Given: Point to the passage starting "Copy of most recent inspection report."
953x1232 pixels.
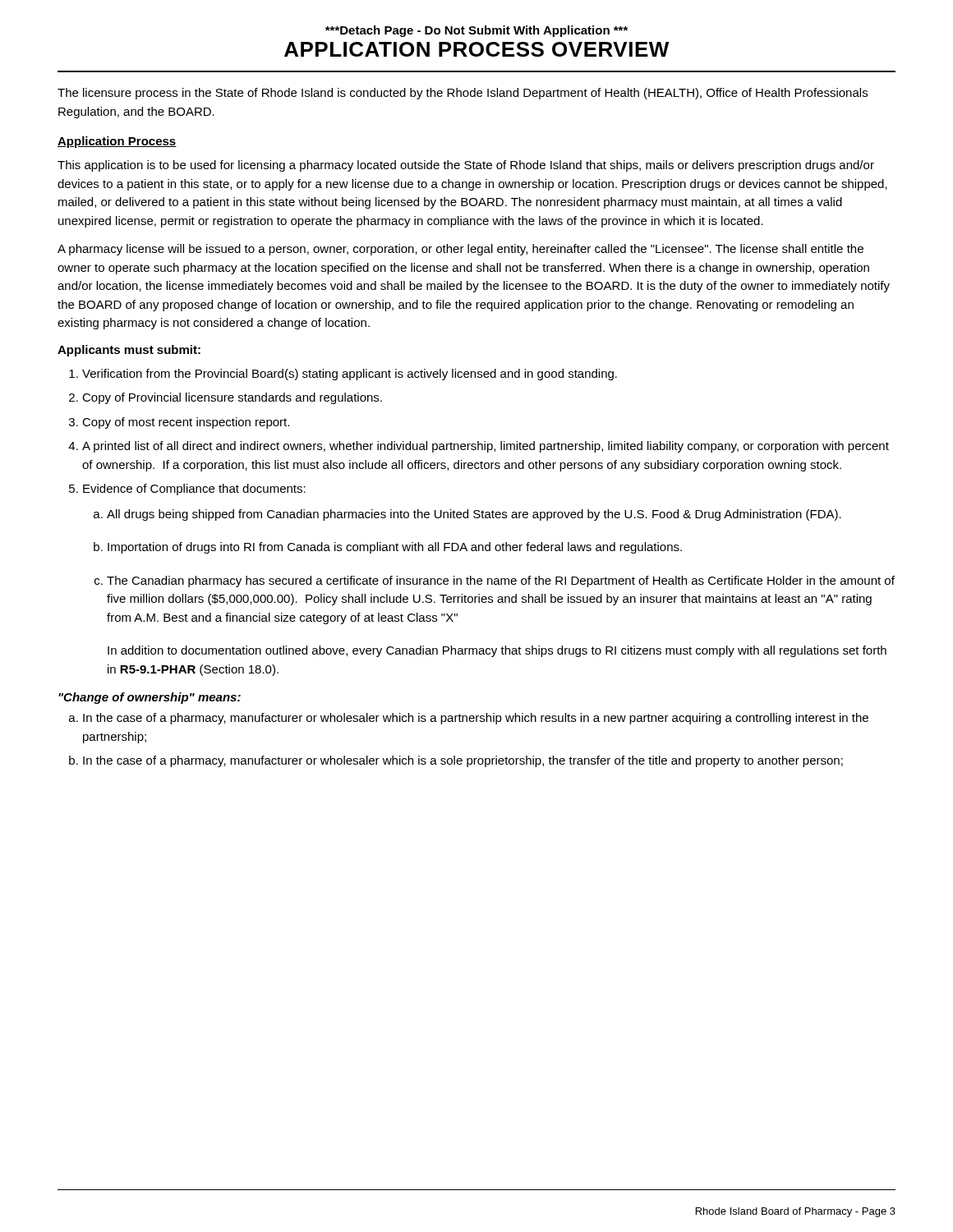Looking at the screenshot, I should 186,421.
